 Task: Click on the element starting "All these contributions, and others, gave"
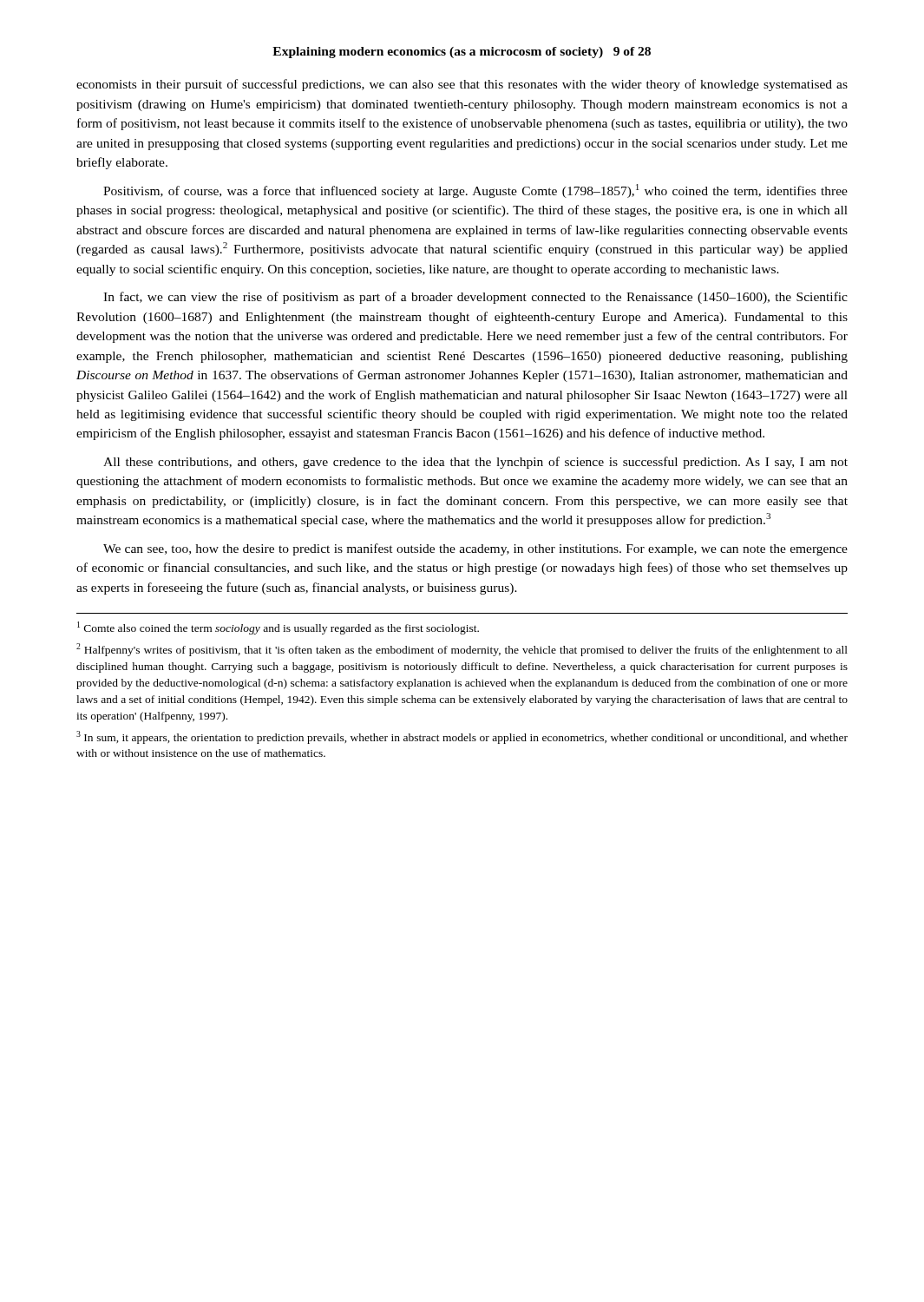[462, 491]
